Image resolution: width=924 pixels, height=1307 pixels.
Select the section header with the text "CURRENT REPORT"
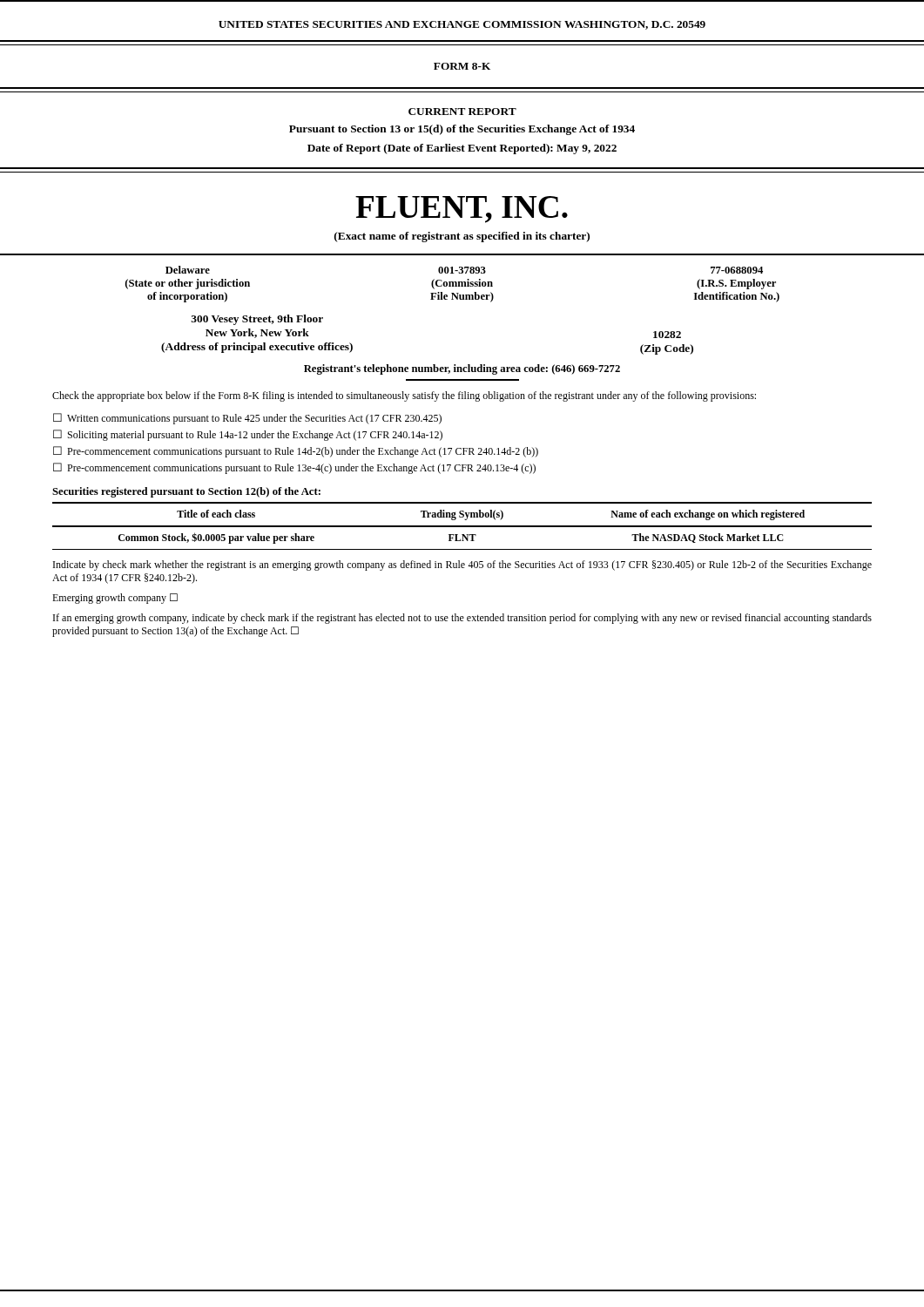462,111
